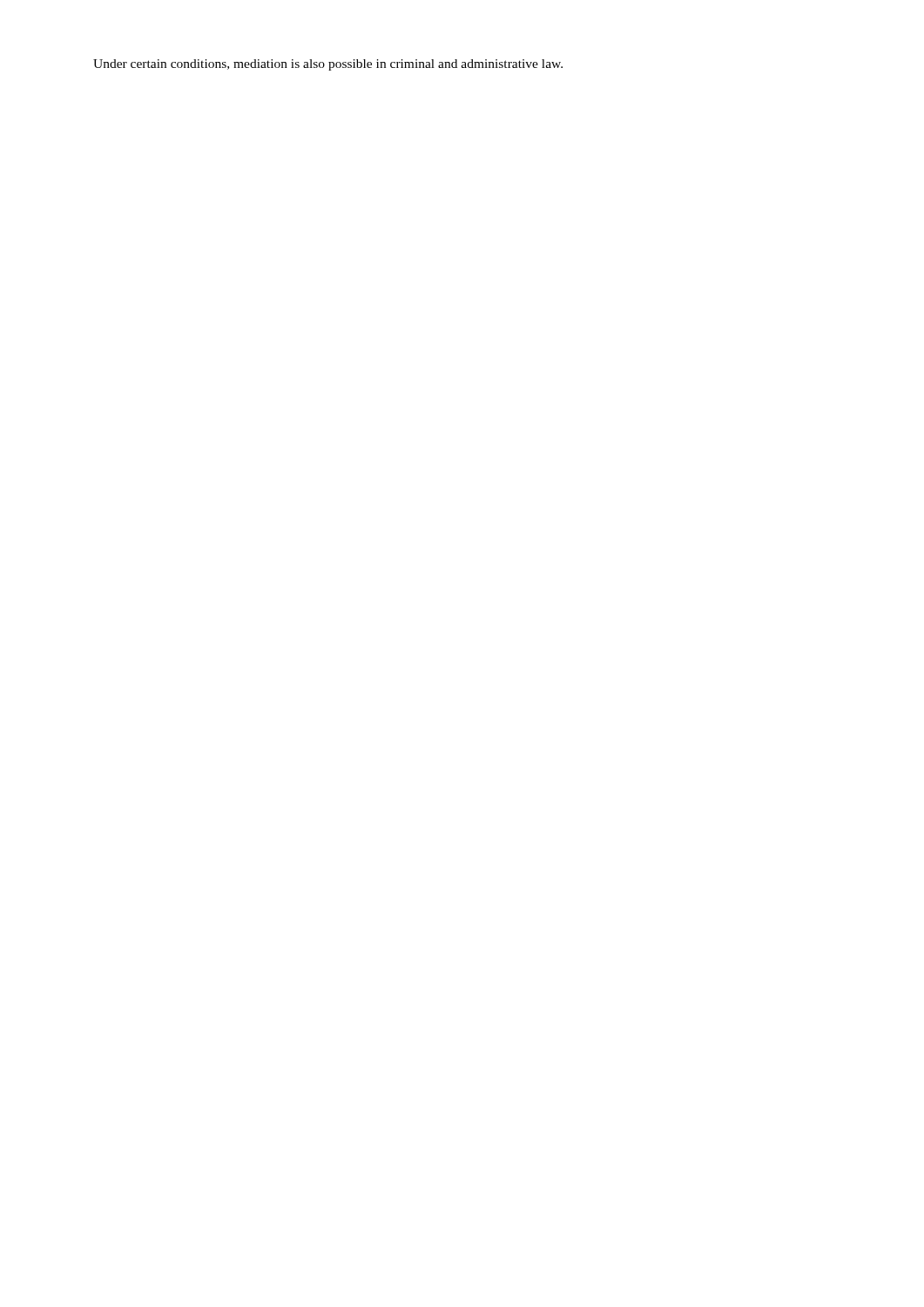Point to the block beginning "Under certain conditions, mediation is"
Image resolution: width=924 pixels, height=1307 pixels.
point(328,63)
